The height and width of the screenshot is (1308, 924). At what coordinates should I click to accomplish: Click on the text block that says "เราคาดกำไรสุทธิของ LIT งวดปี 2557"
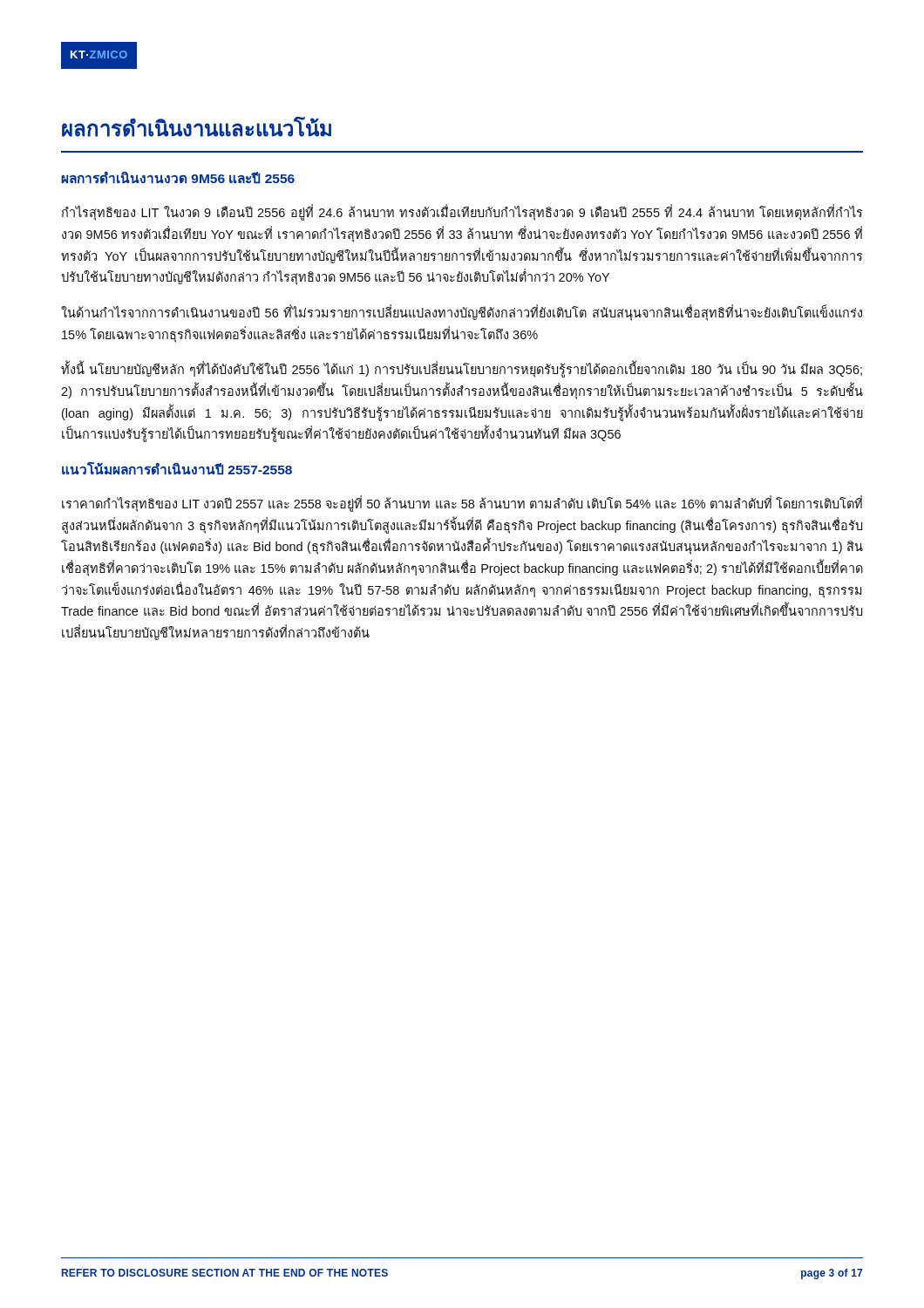pos(462,569)
